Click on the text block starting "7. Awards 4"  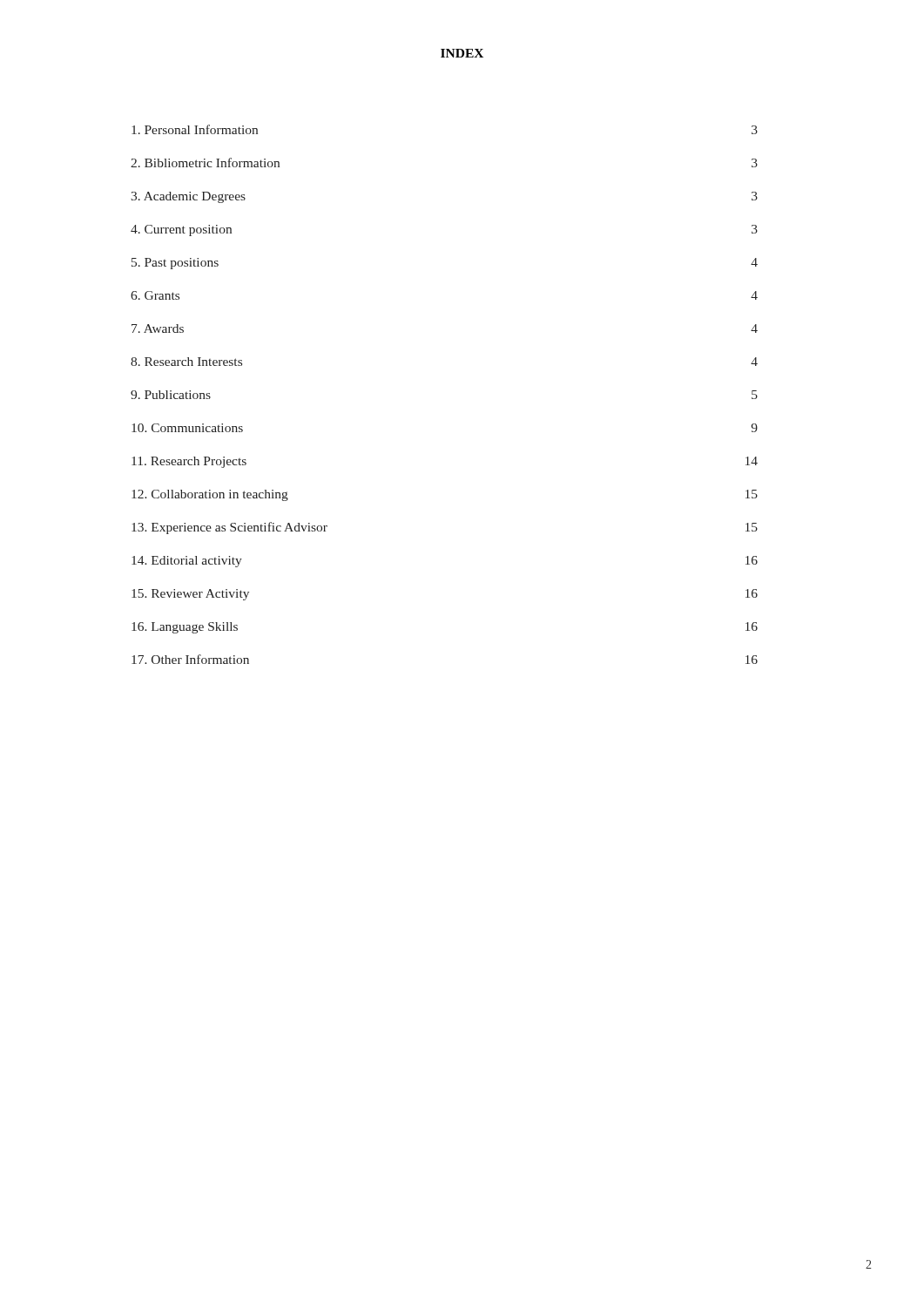155,329
